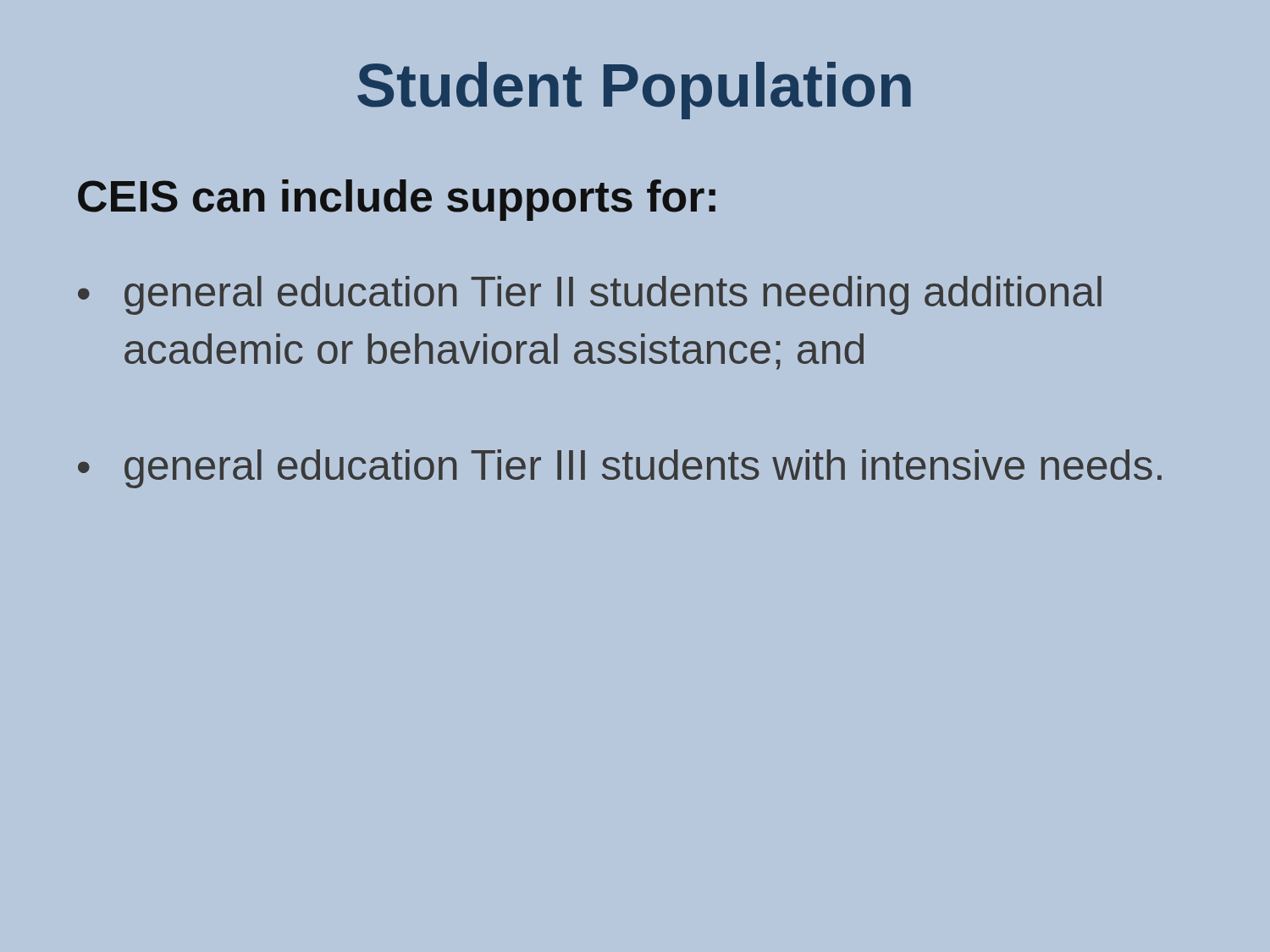Navigate to the passage starting "CEIS can include supports for:"

pyautogui.click(x=398, y=196)
